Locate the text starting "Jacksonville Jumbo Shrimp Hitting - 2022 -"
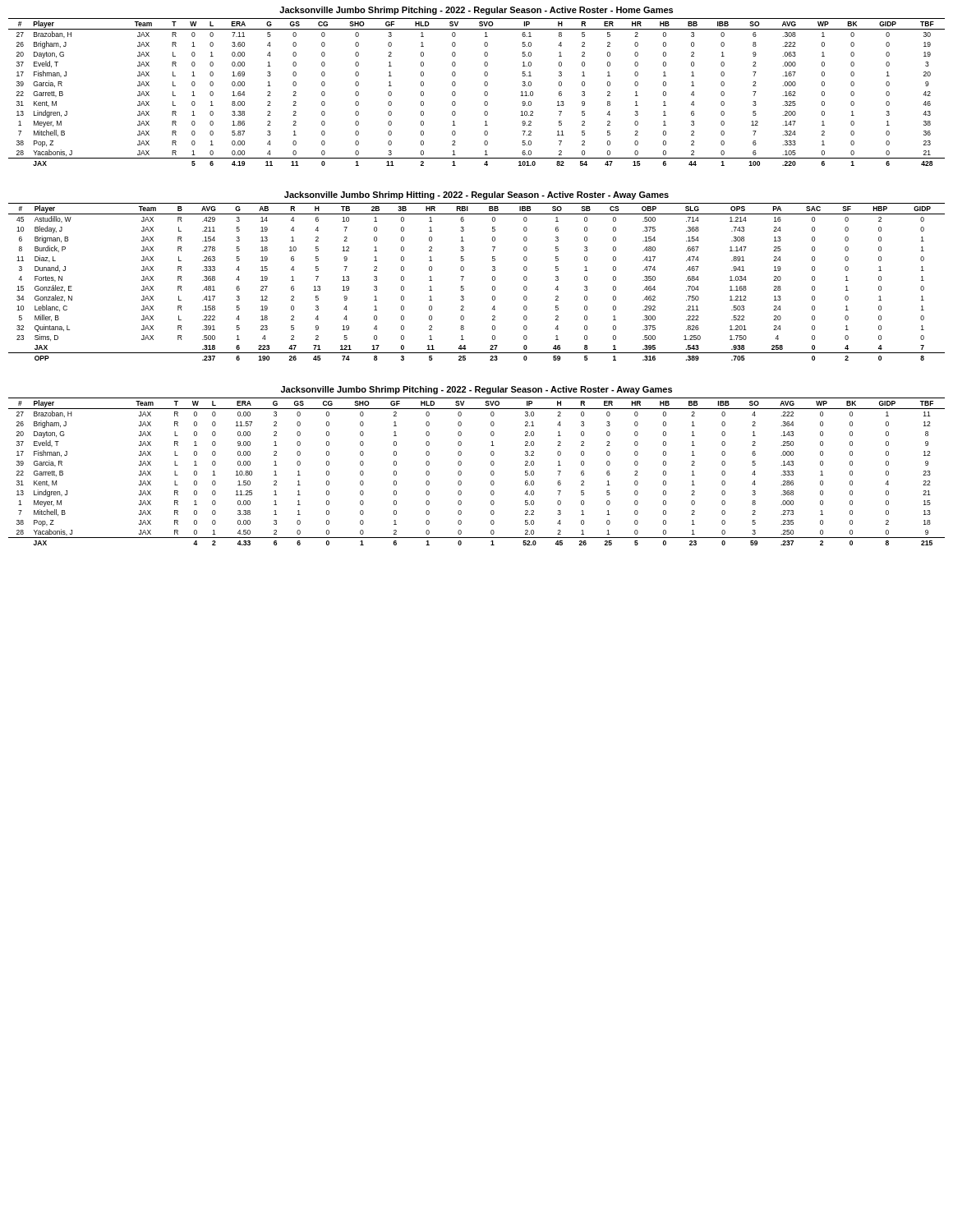 [476, 195]
